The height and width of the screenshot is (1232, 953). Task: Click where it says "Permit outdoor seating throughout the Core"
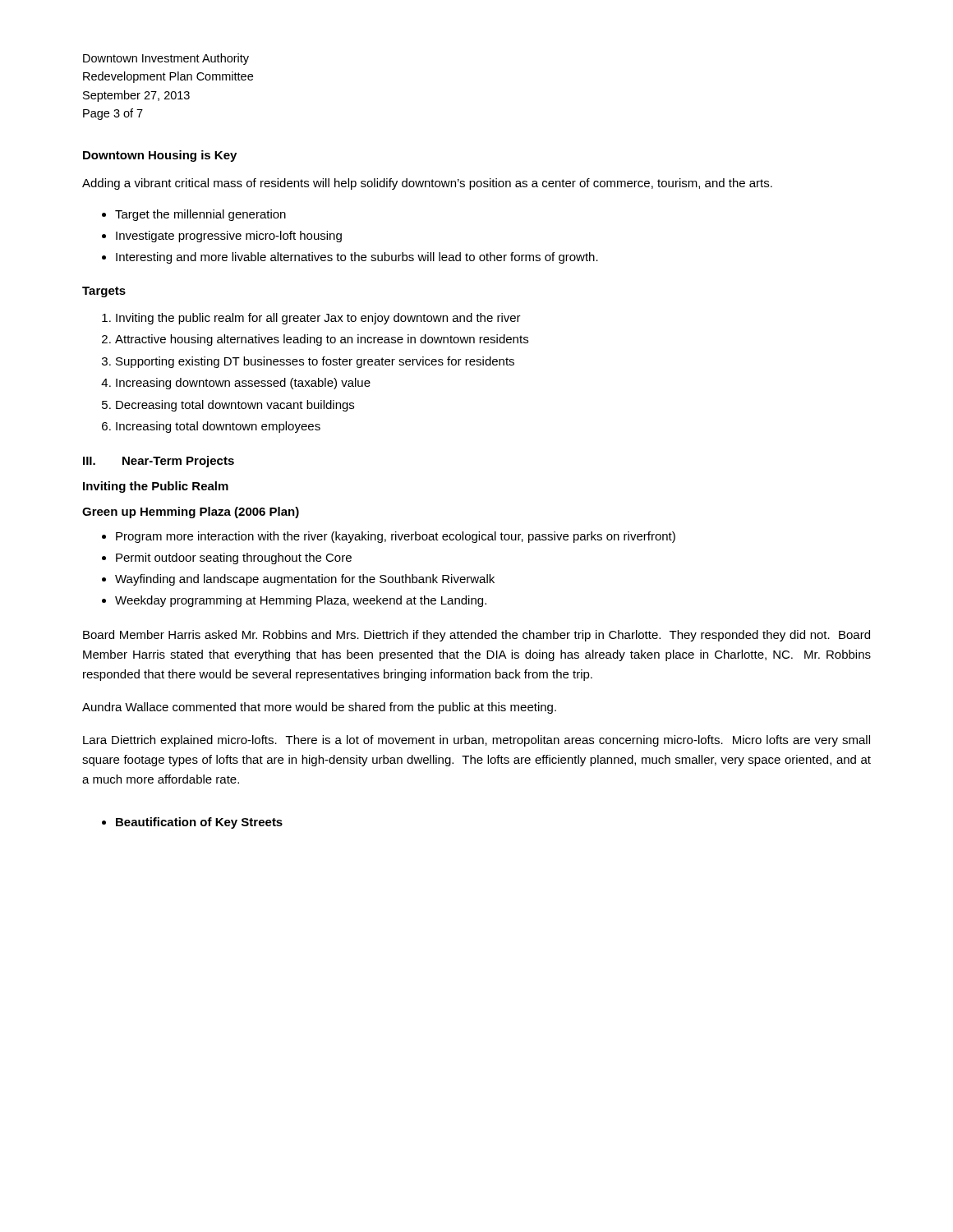[x=234, y=557]
